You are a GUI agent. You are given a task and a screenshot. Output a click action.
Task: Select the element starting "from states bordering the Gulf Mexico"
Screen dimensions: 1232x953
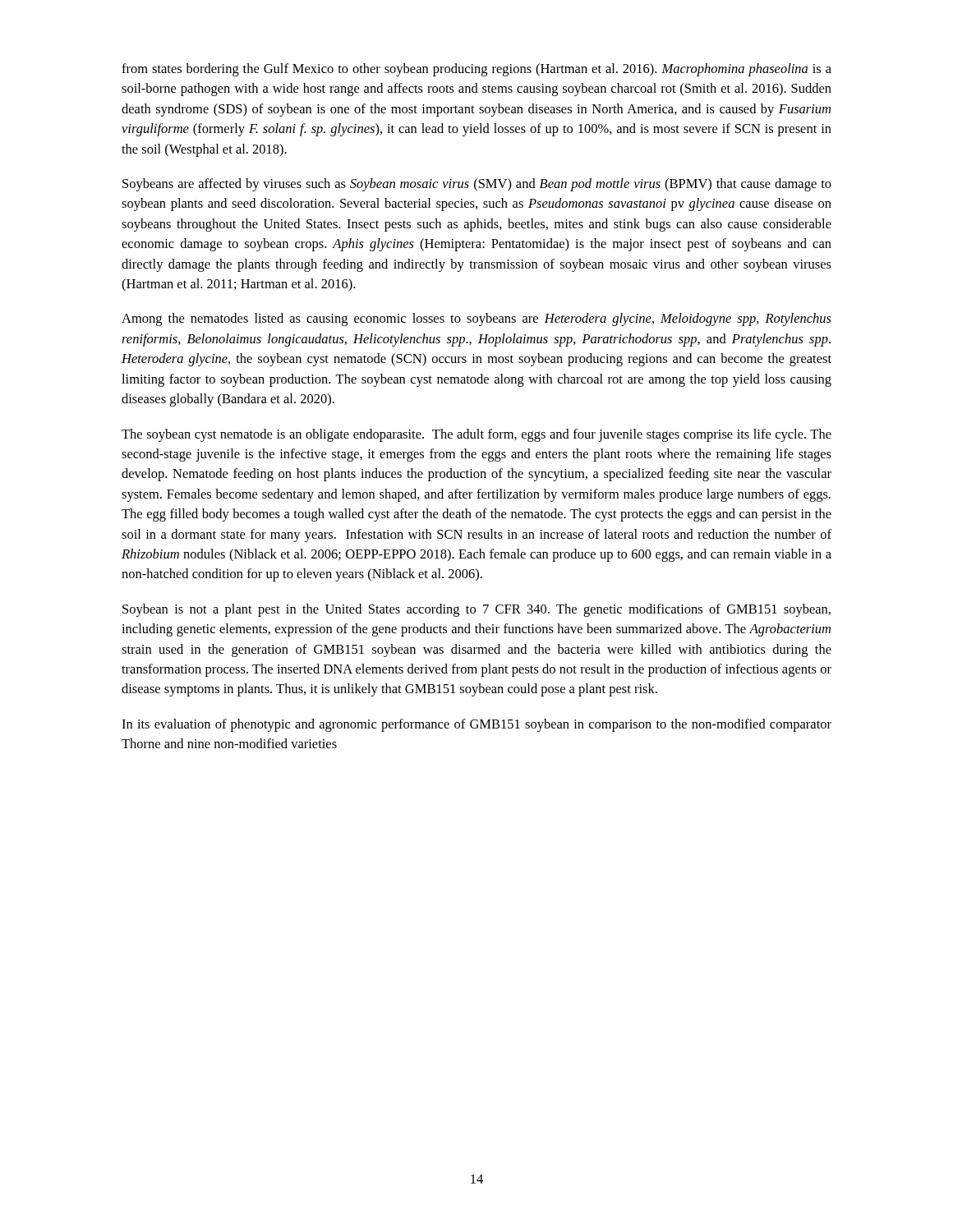pyautogui.click(x=476, y=109)
